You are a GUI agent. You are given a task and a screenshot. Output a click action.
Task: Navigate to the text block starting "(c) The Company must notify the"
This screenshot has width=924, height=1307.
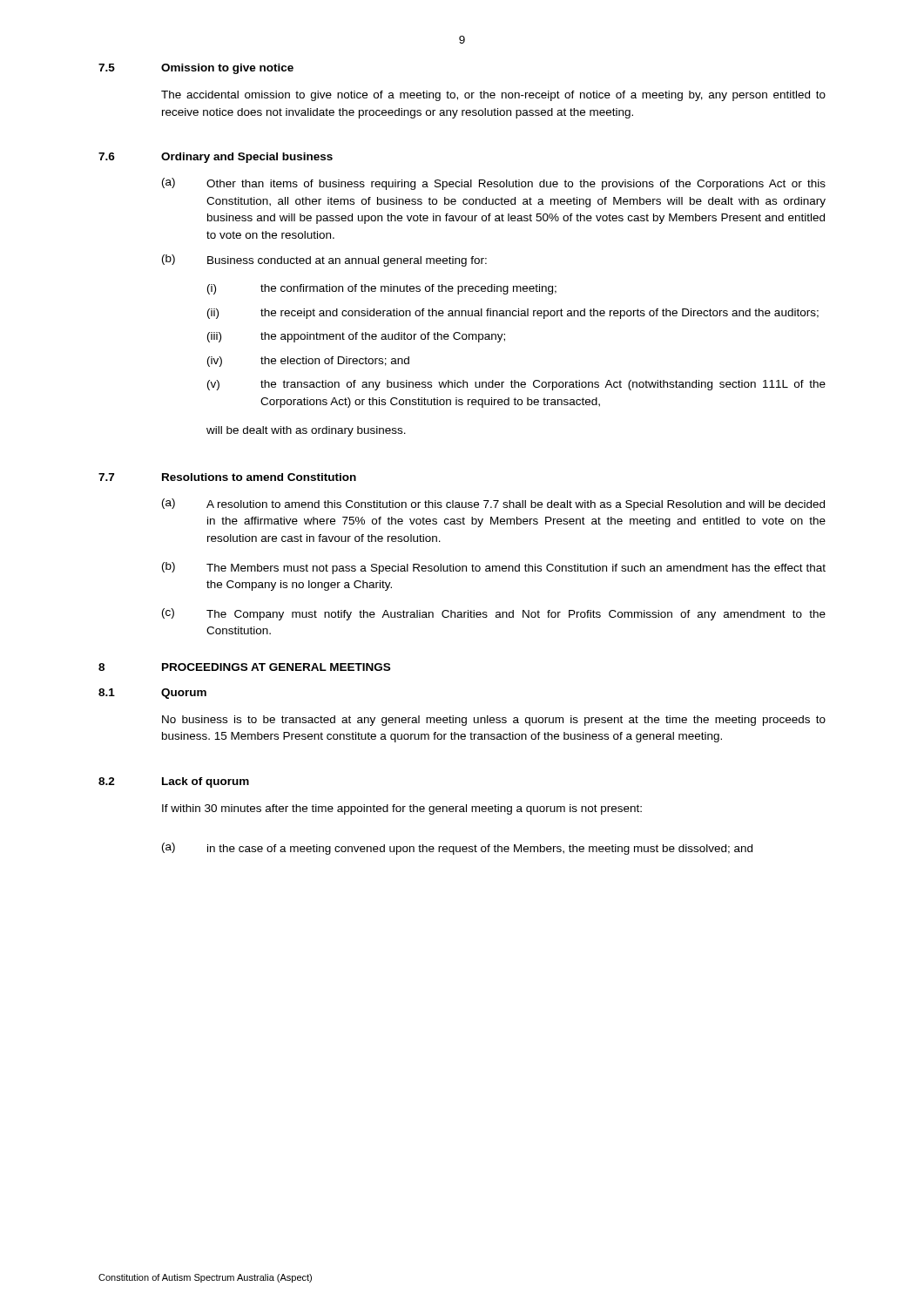point(493,622)
